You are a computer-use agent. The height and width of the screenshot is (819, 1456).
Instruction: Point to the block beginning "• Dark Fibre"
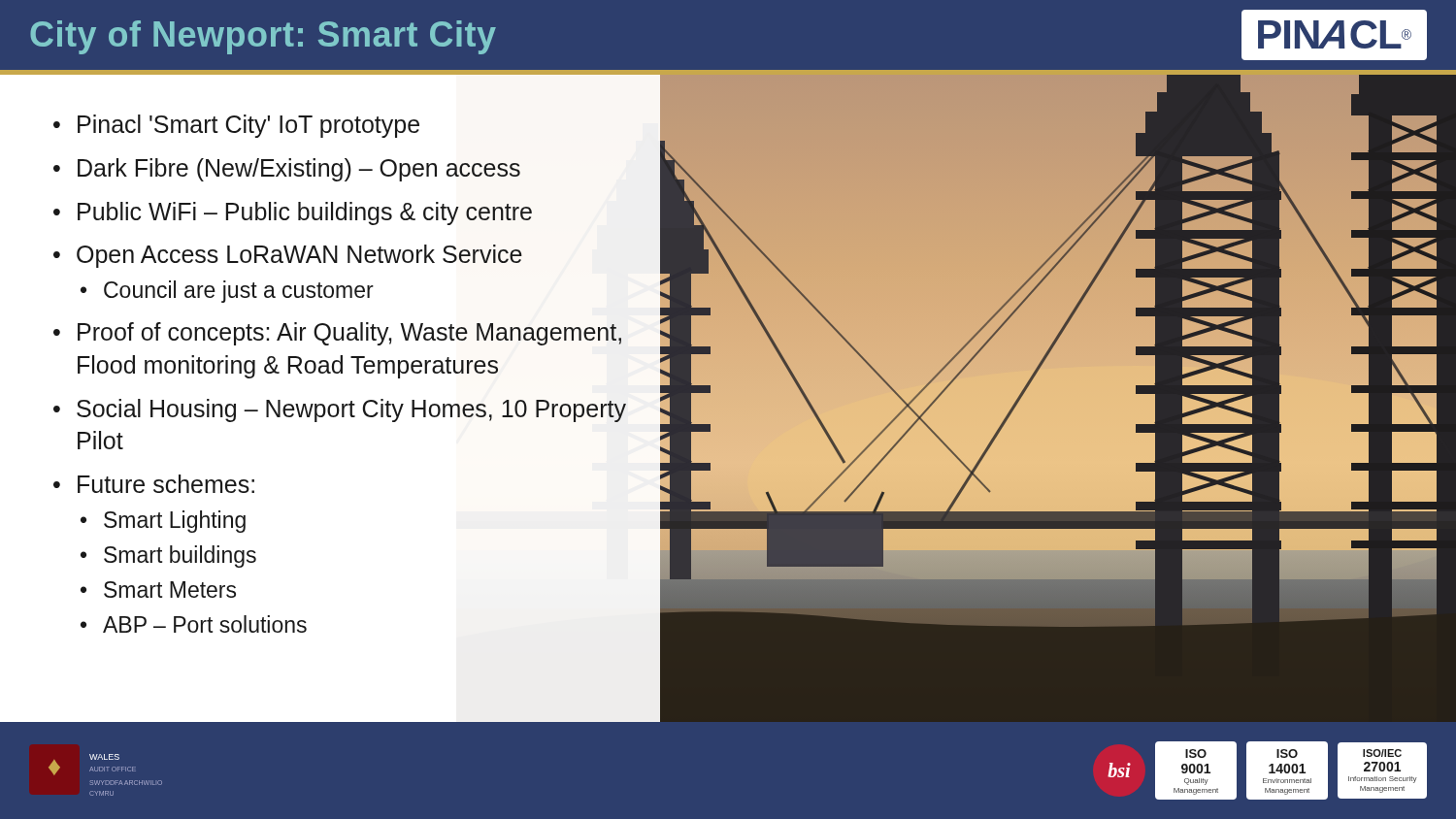[287, 168]
